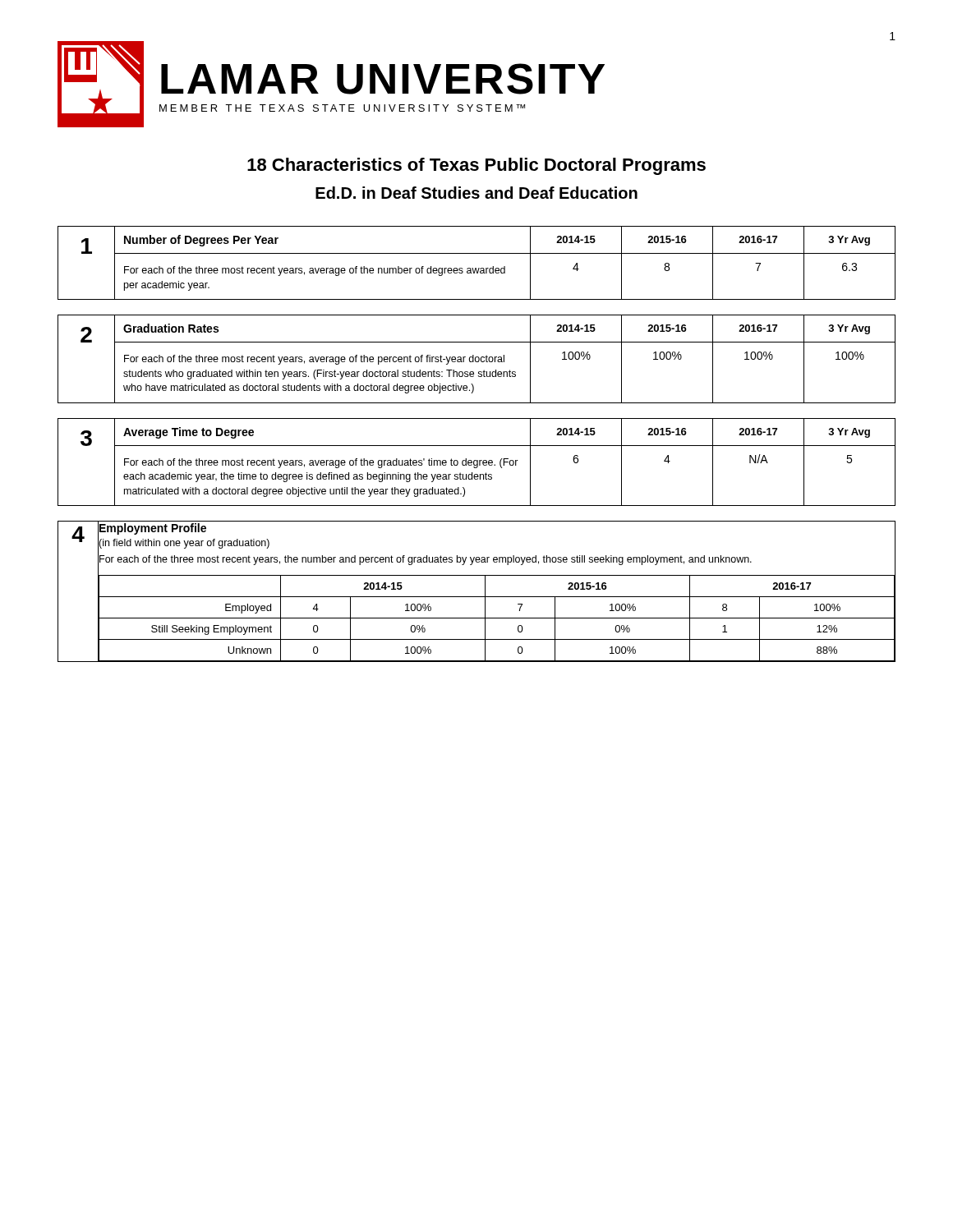953x1232 pixels.
Task: Locate the title that opens with "Ed.D. in Deaf Studies"
Action: click(x=476, y=193)
